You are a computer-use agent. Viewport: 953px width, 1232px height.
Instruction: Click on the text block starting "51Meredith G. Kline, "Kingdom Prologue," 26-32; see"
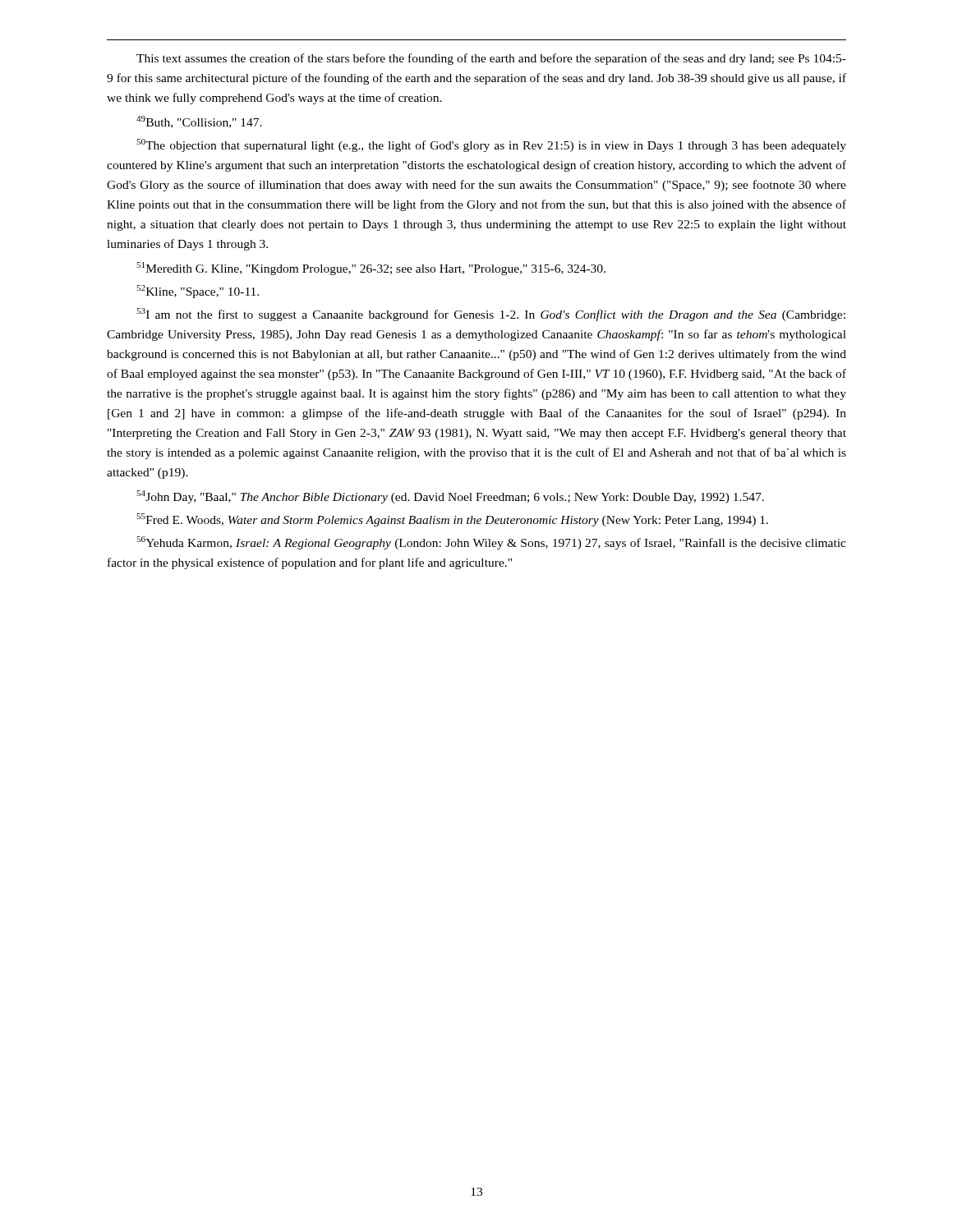coord(371,267)
